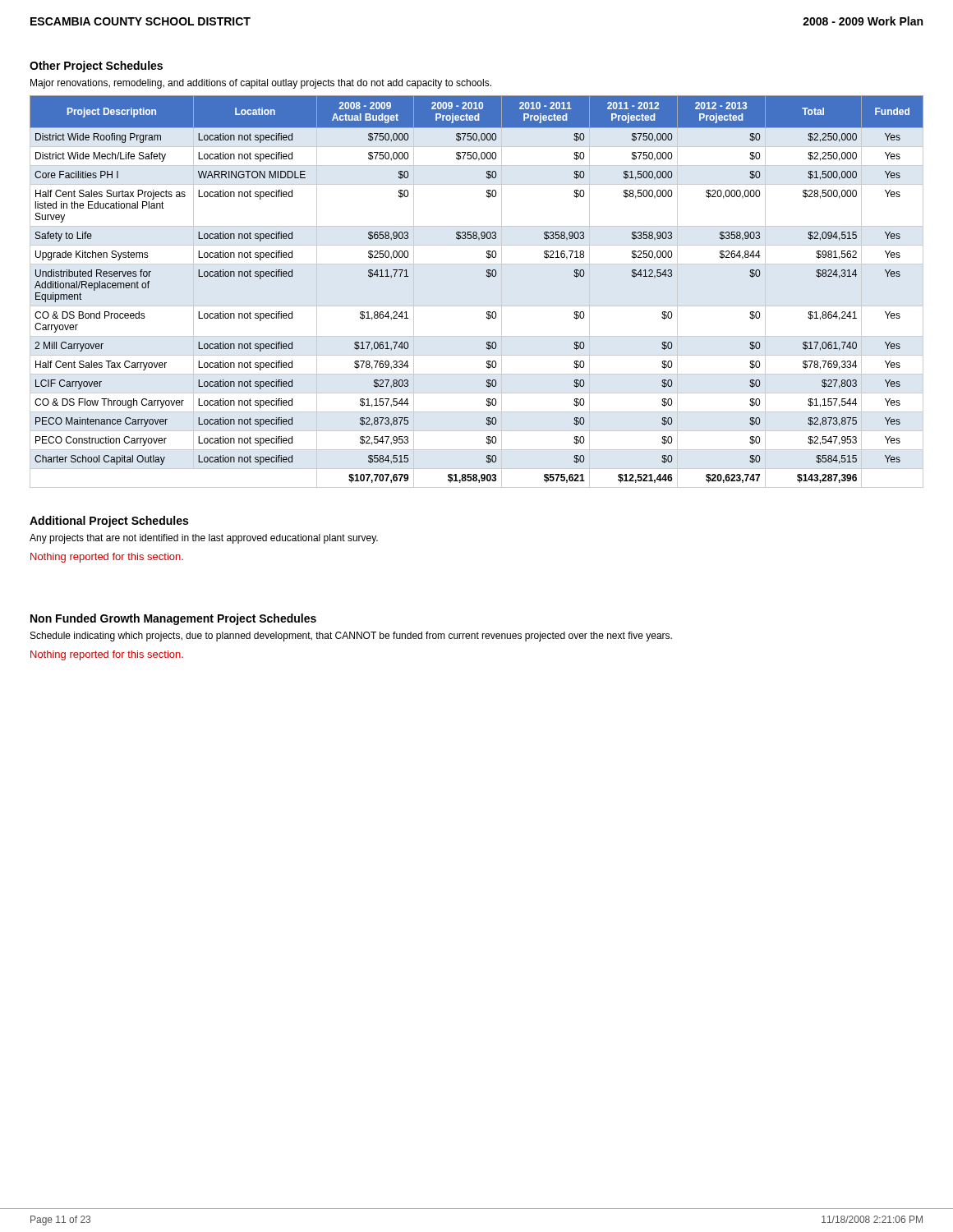This screenshot has height=1232, width=953.
Task: Select the section header containing "Other Project Schedules"
Action: 96,66
